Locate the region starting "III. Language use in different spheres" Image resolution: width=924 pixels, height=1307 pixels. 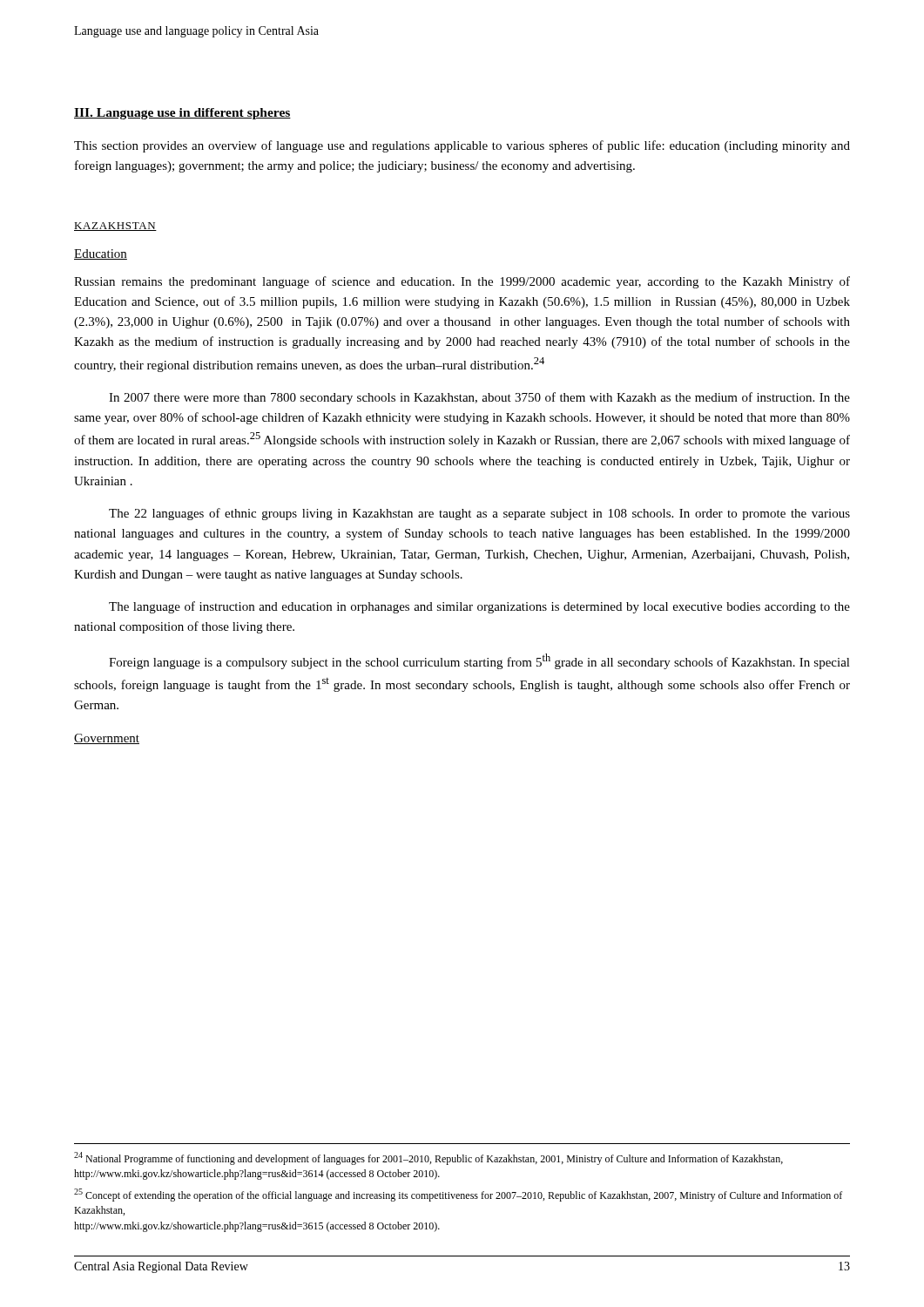click(182, 114)
